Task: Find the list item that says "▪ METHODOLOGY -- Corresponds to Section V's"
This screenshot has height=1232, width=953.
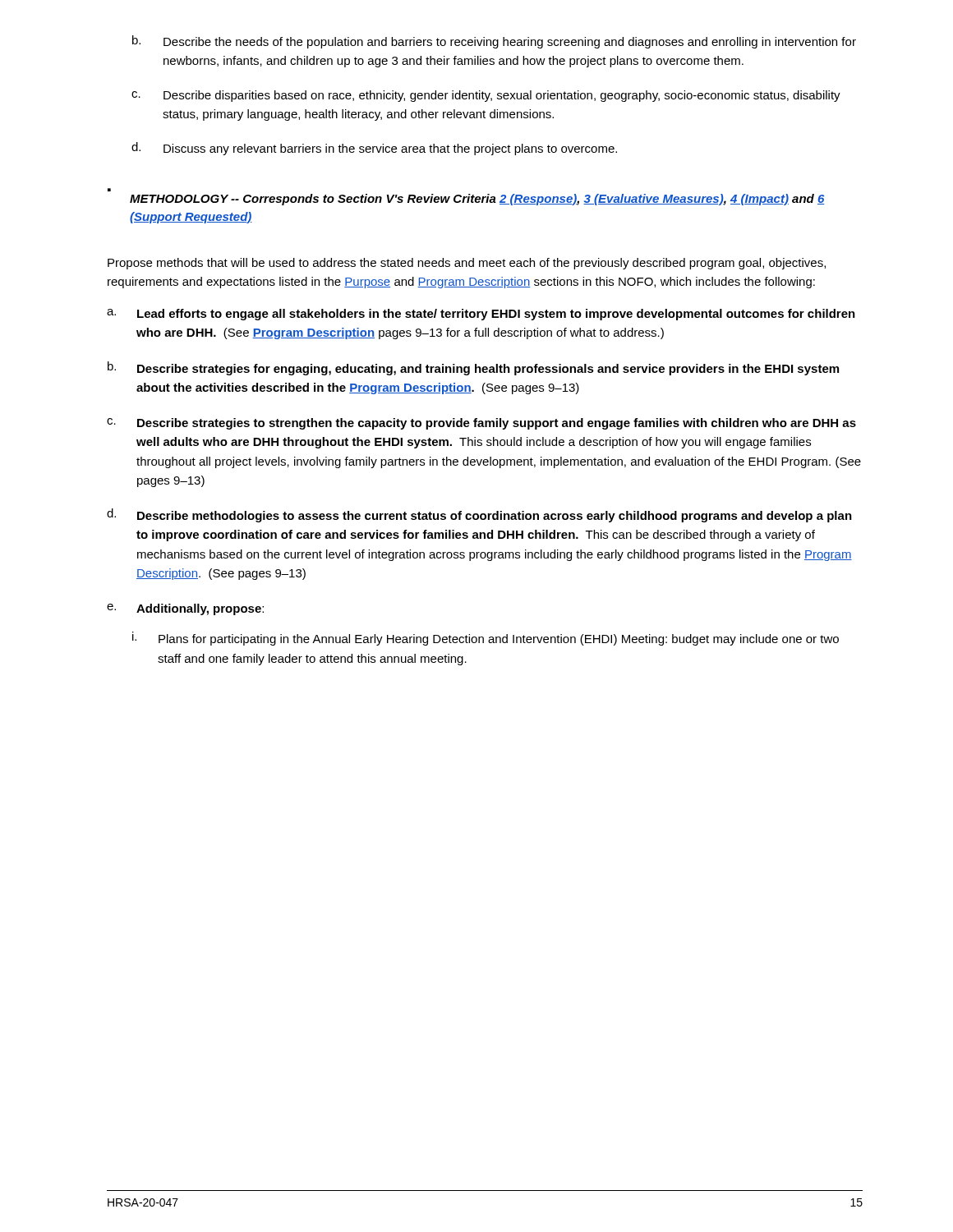Action: pyautogui.click(x=485, y=204)
